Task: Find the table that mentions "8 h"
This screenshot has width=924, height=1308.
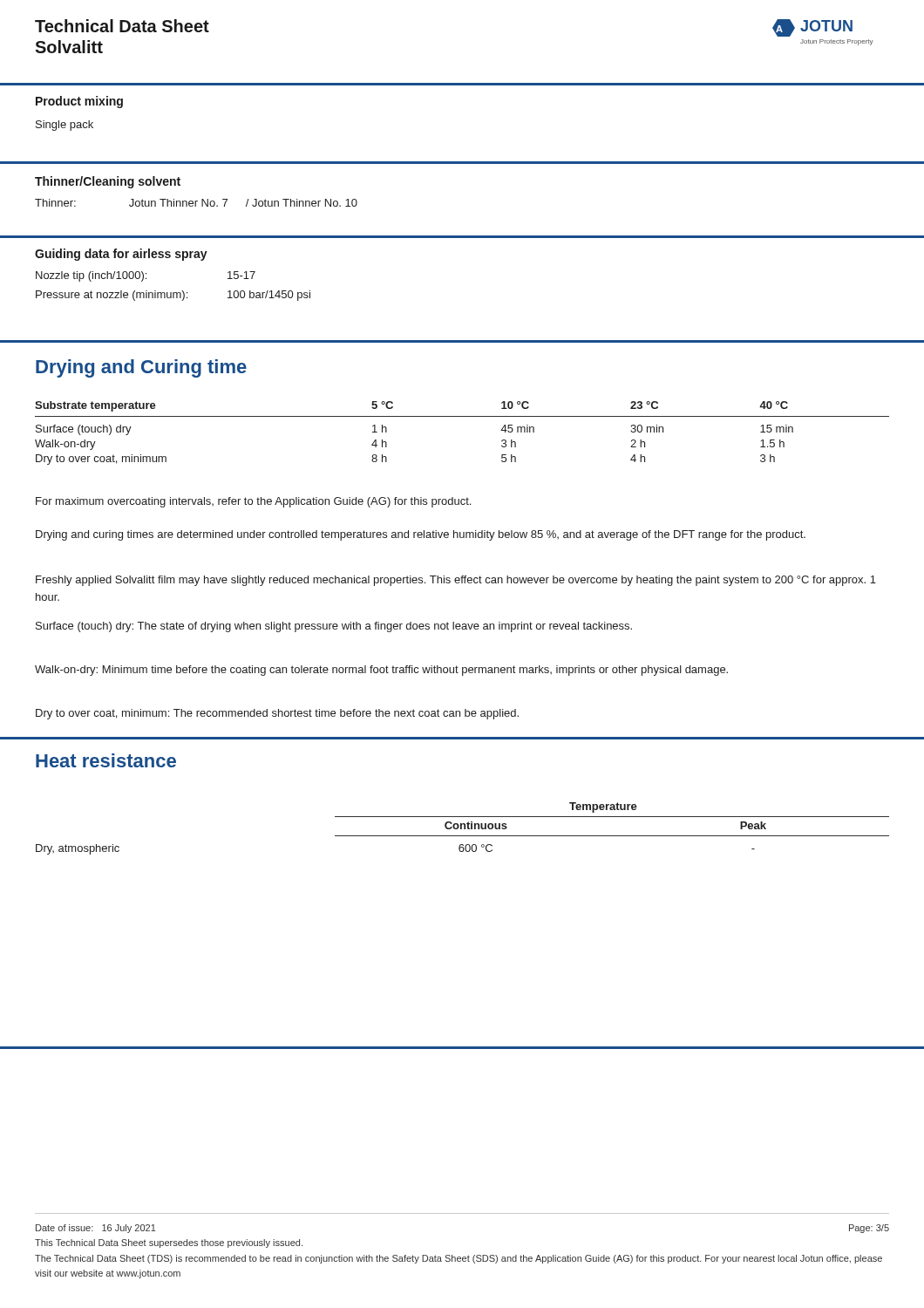Action: tap(462, 431)
